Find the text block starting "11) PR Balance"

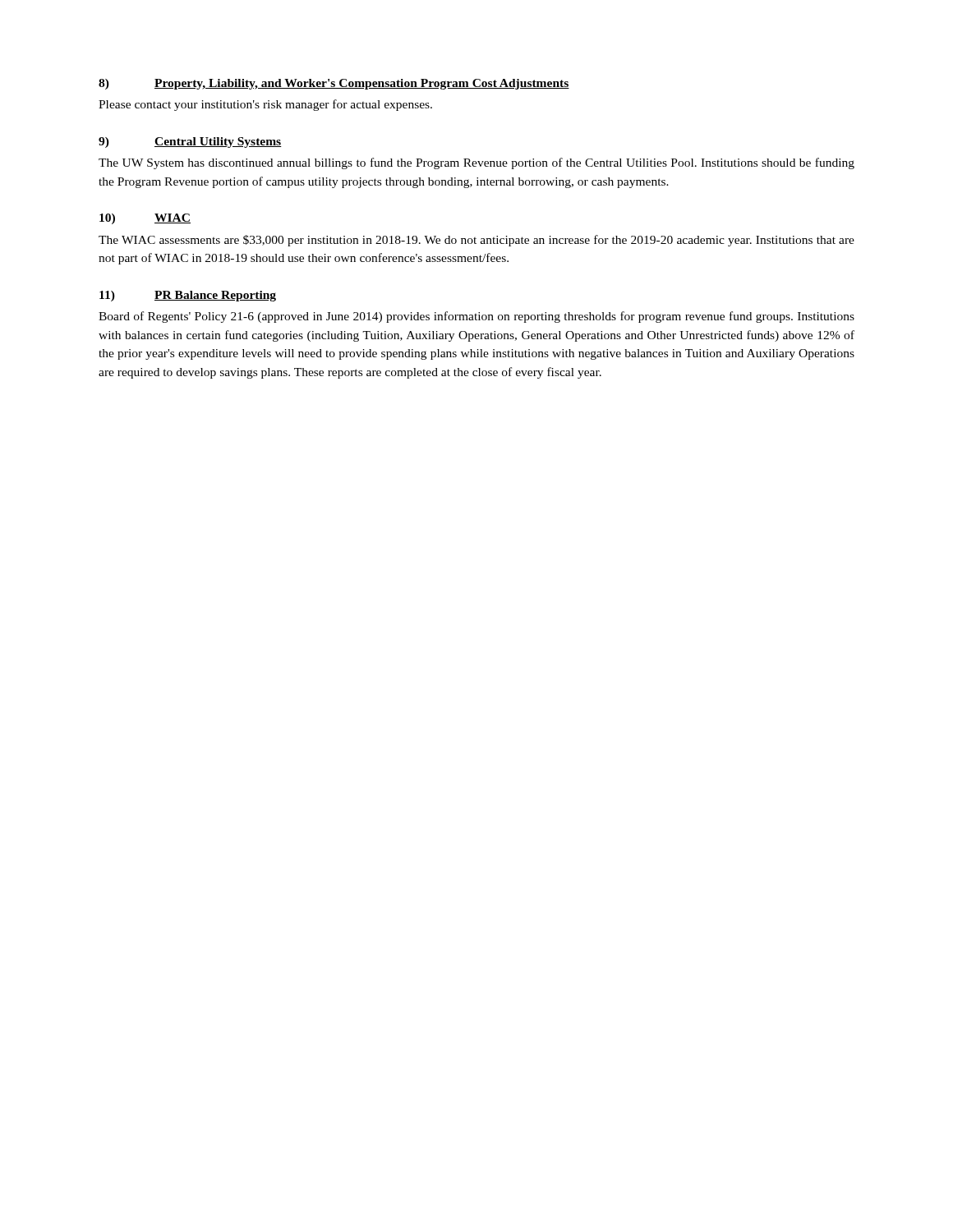point(187,295)
